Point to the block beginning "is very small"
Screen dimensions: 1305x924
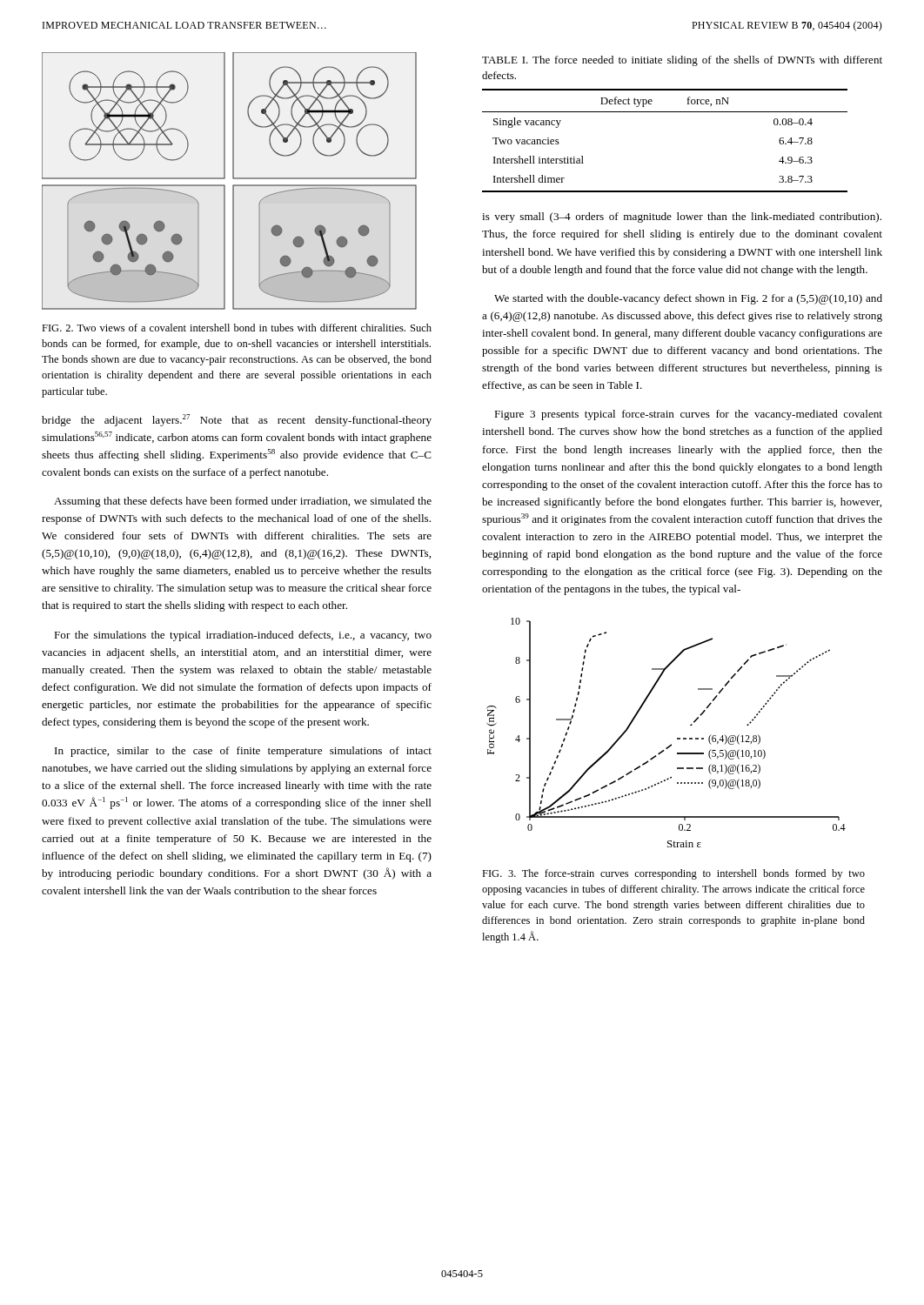click(682, 403)
